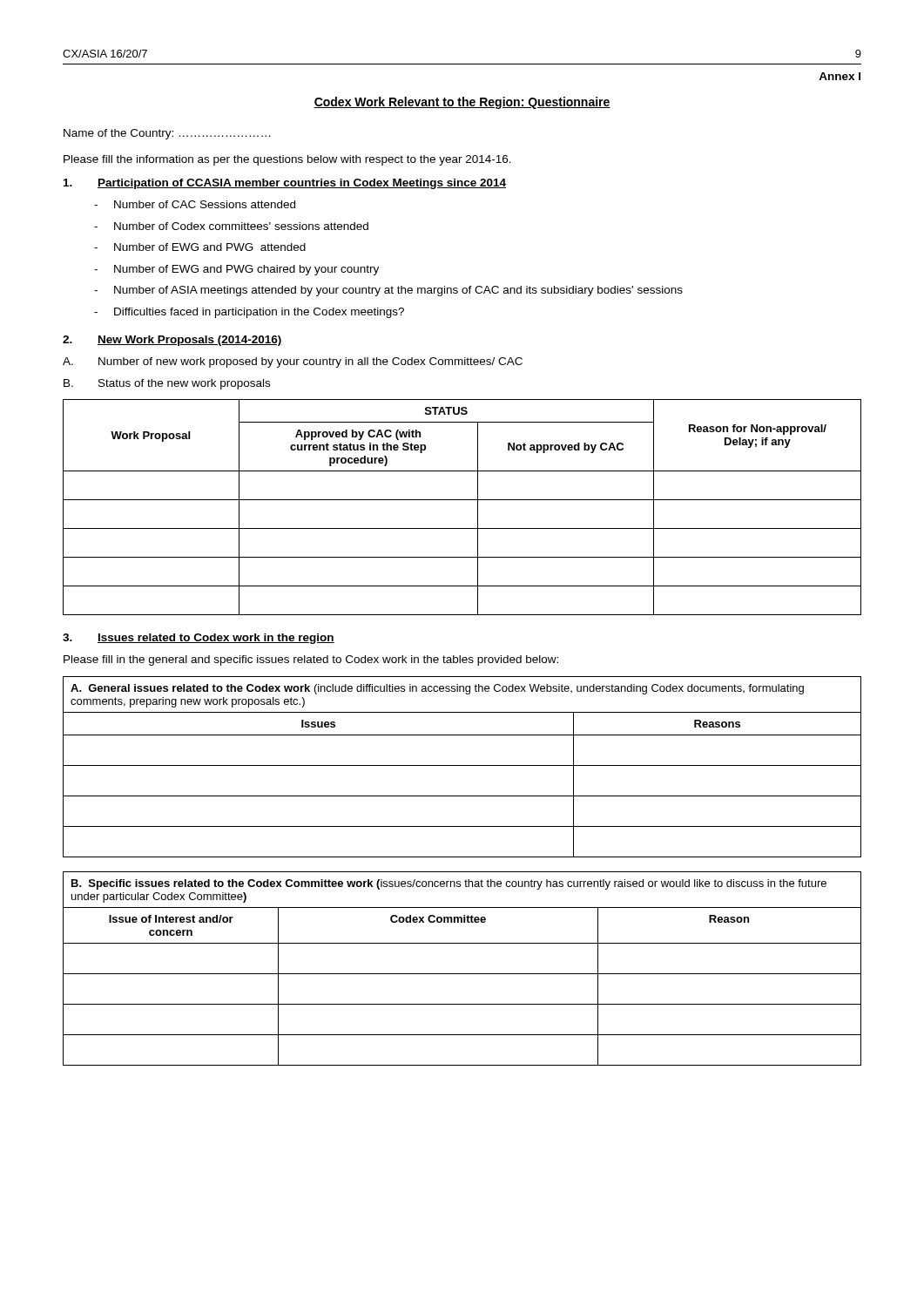Select the text starting "2. New Work"
The height and width of the screenshot is (1307, 924).
click(x=172, y=339)
